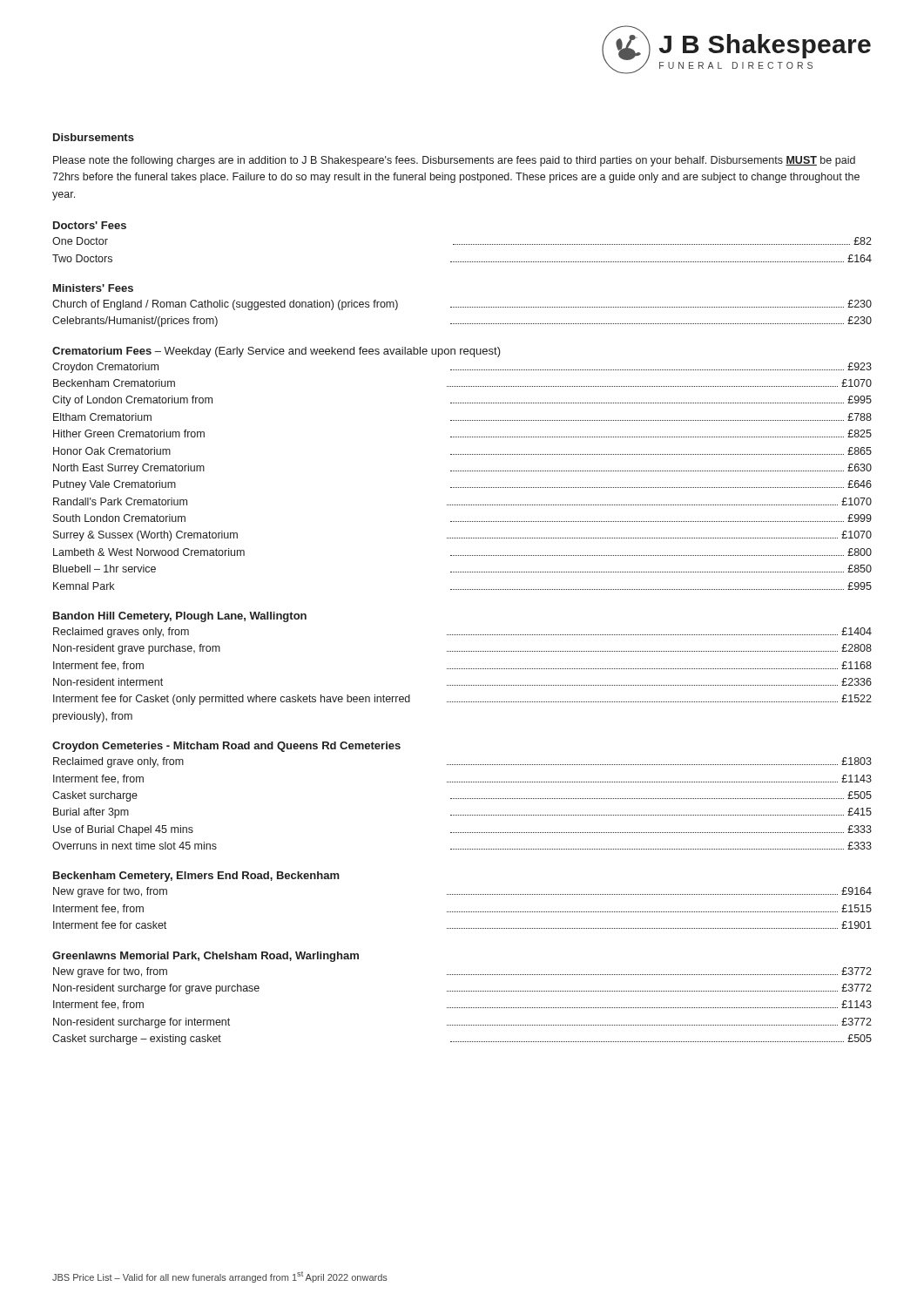
Task: Locate the list item with the text "Croydon Crematorium £923"
Action: coord(462,367)
